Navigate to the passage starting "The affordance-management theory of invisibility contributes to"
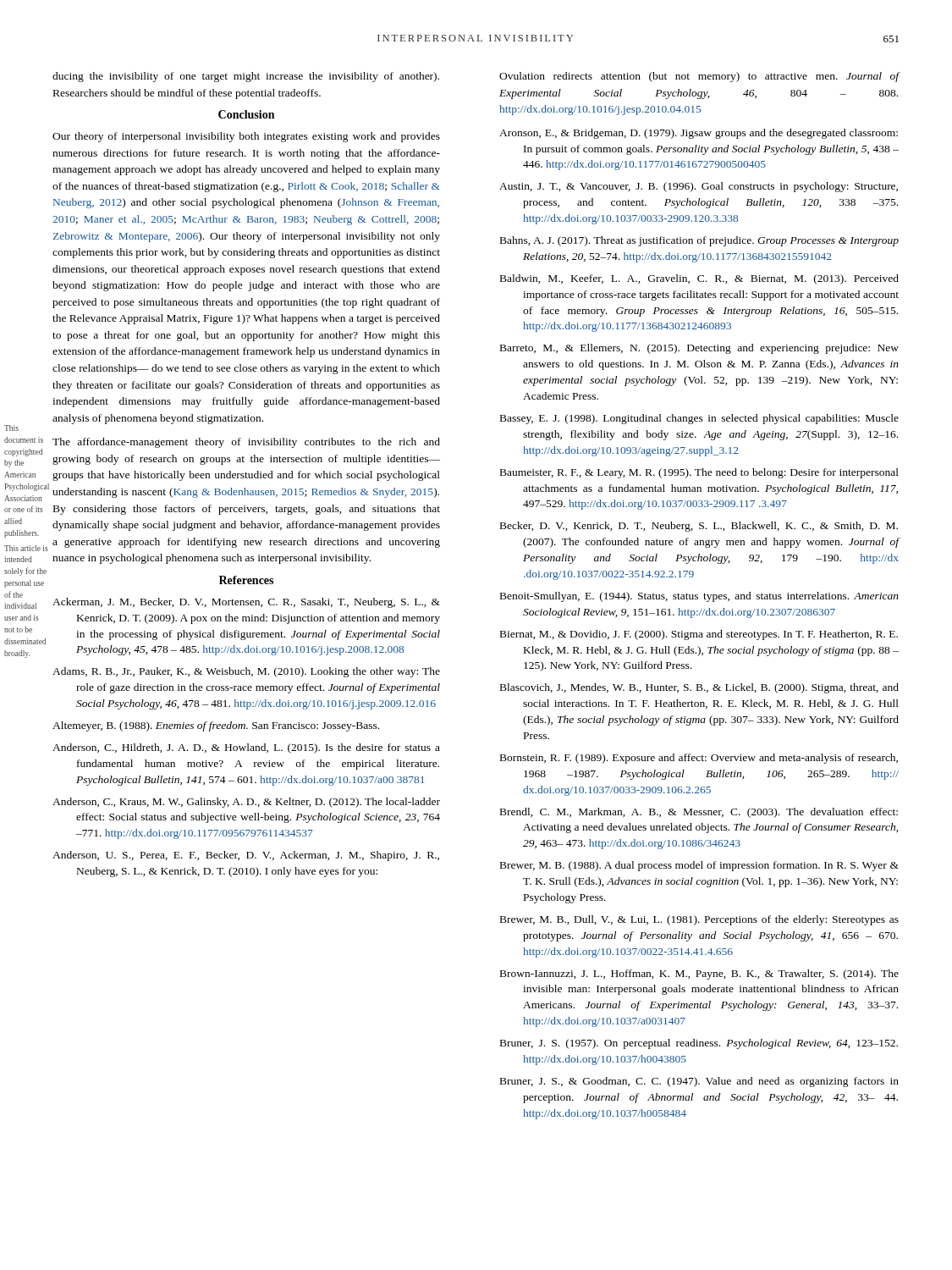 pos(246,500)
